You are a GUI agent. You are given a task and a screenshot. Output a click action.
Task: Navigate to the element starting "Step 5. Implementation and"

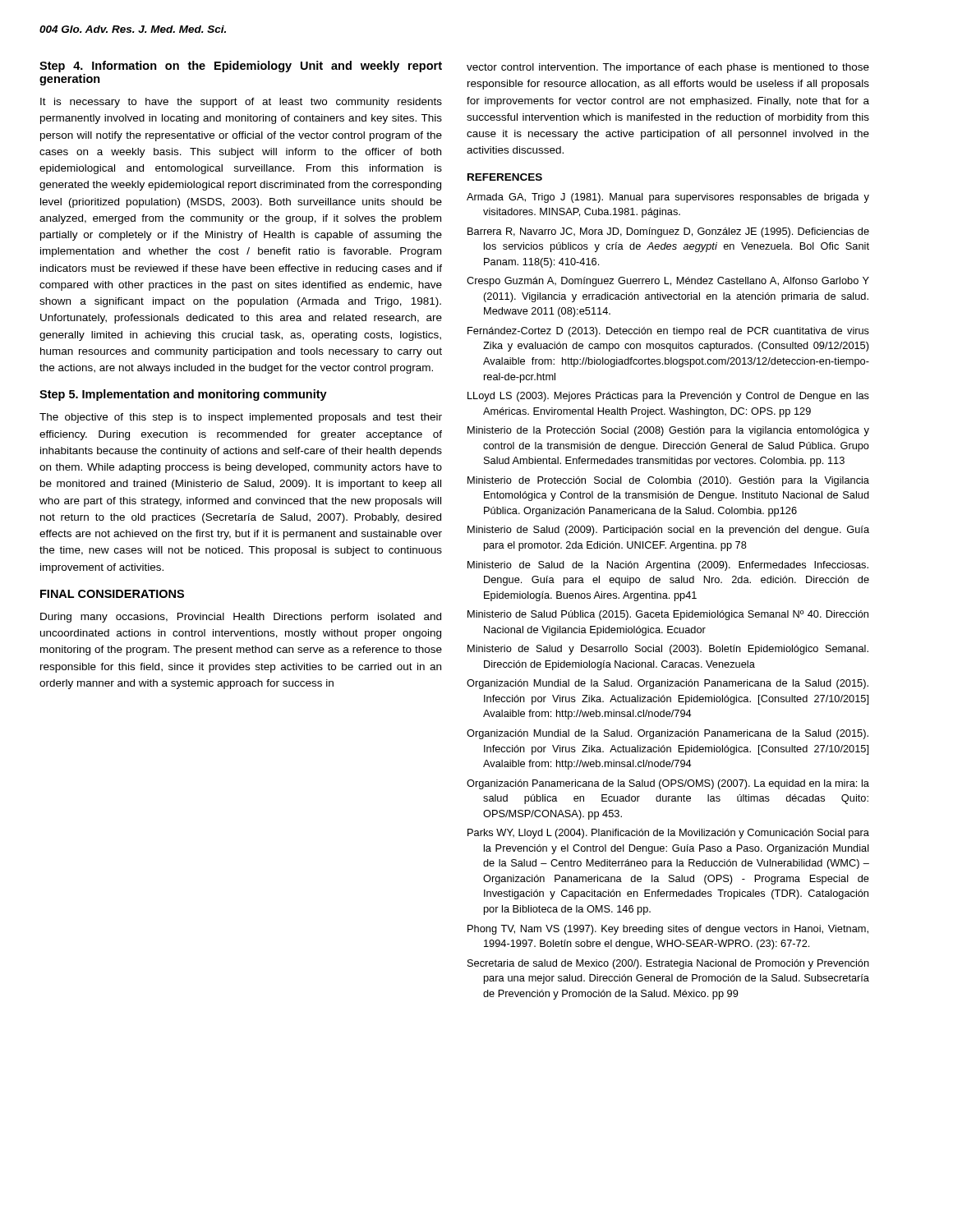[x=183, y=394]
